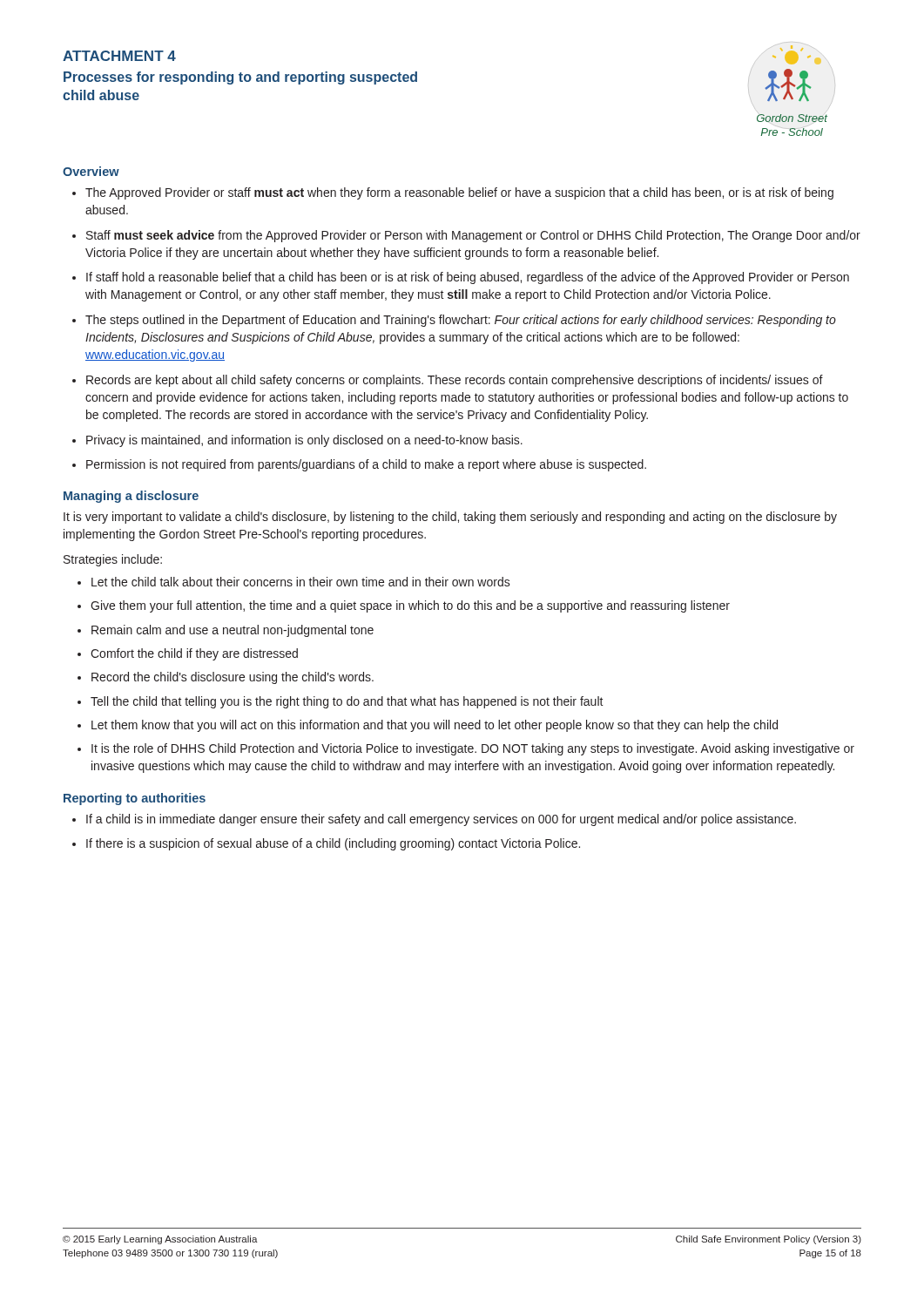Image resolution: width=924 pixels, height=1307 pixels.
Task: Point to the block beginning "If a child is in"
Action: (441, 819)
